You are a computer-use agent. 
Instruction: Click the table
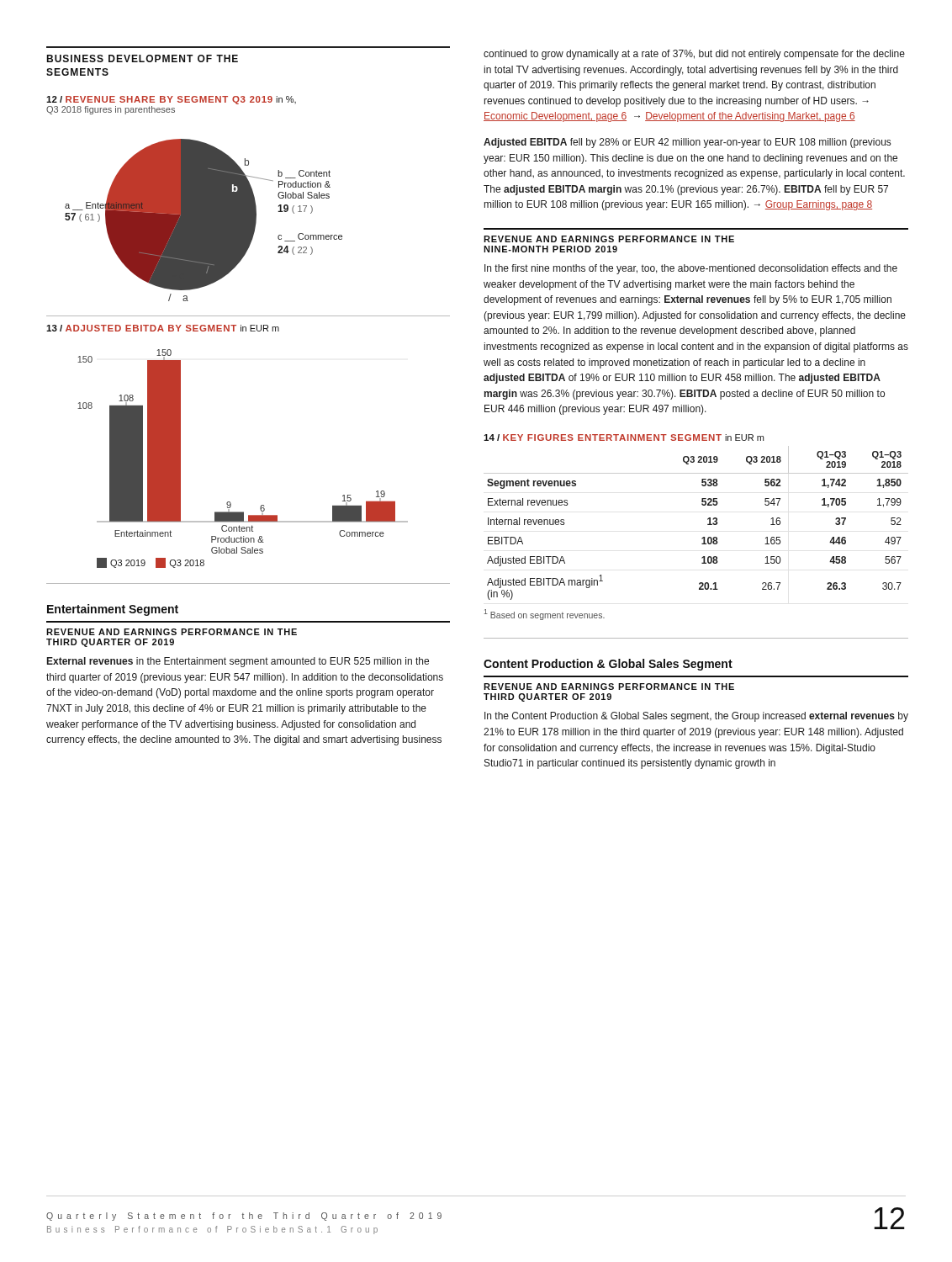pyautogui.click(x=696, y=525)
